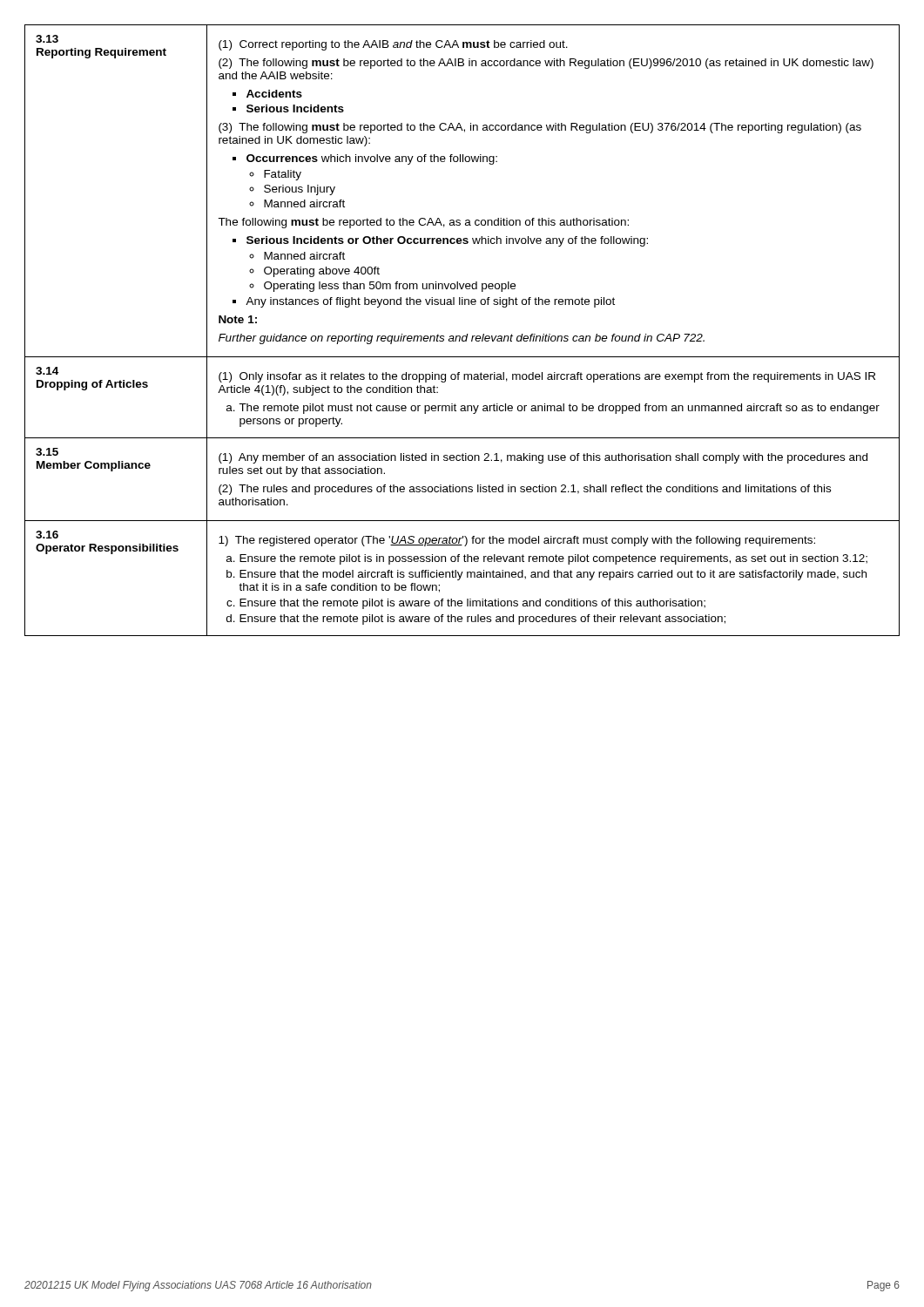The image size is (924, 1307).
Task: Point to the block beginning "(1) Correct reporting to the AAIB and"
Action: click(553, 44)
